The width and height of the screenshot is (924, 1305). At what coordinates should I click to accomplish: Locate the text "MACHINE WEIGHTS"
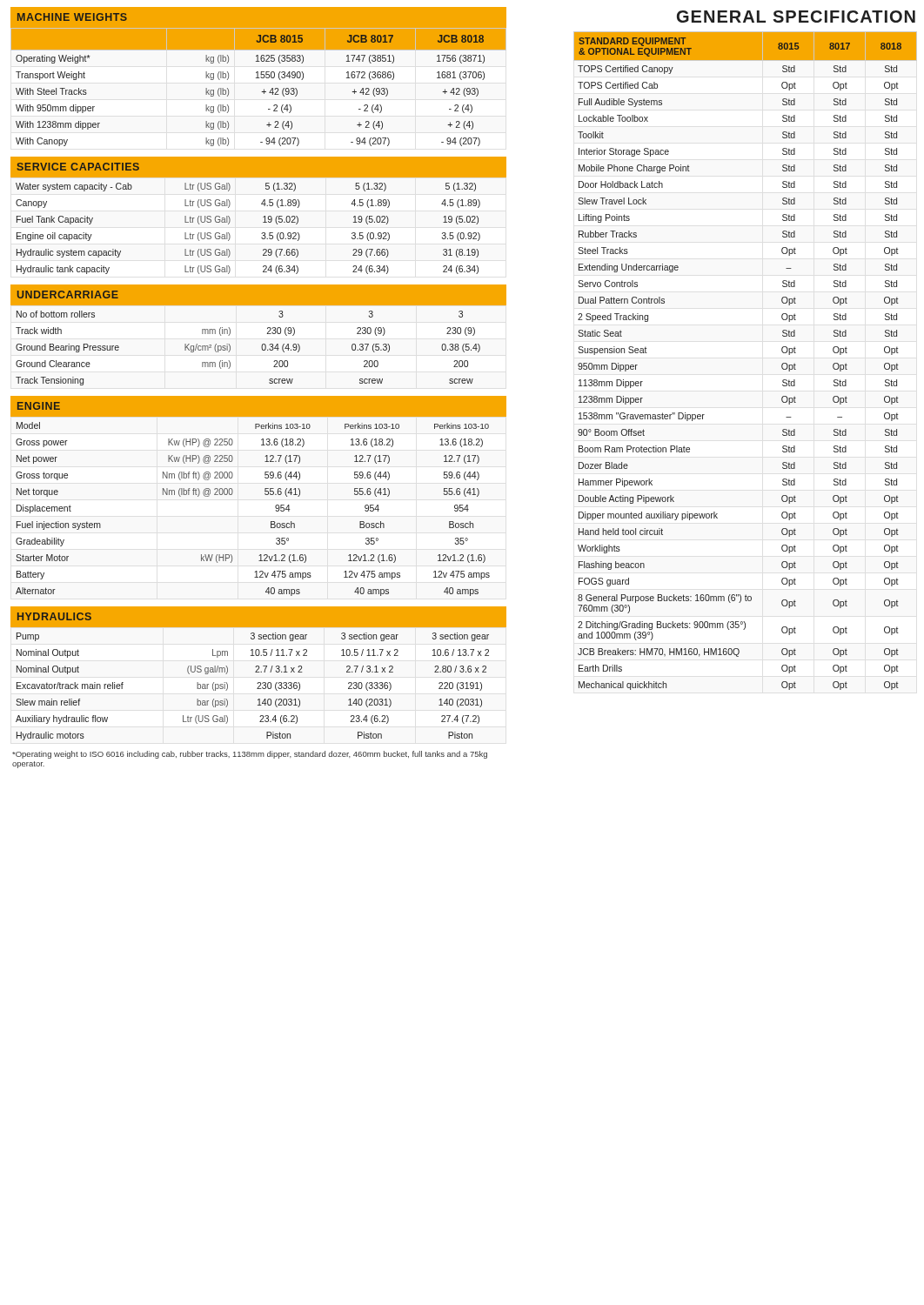[72, 17]
